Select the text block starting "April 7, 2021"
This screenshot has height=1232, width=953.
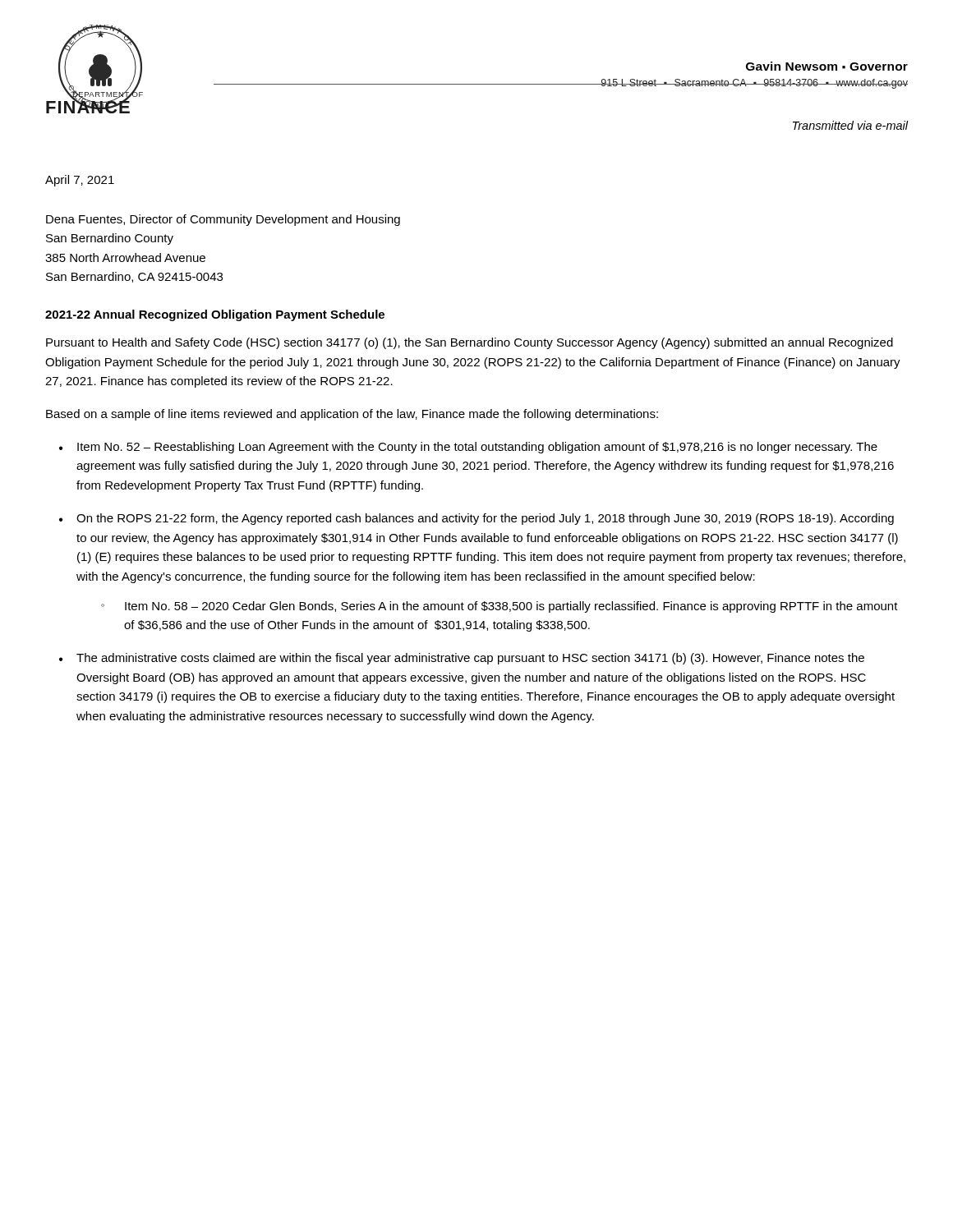point(80,179)
